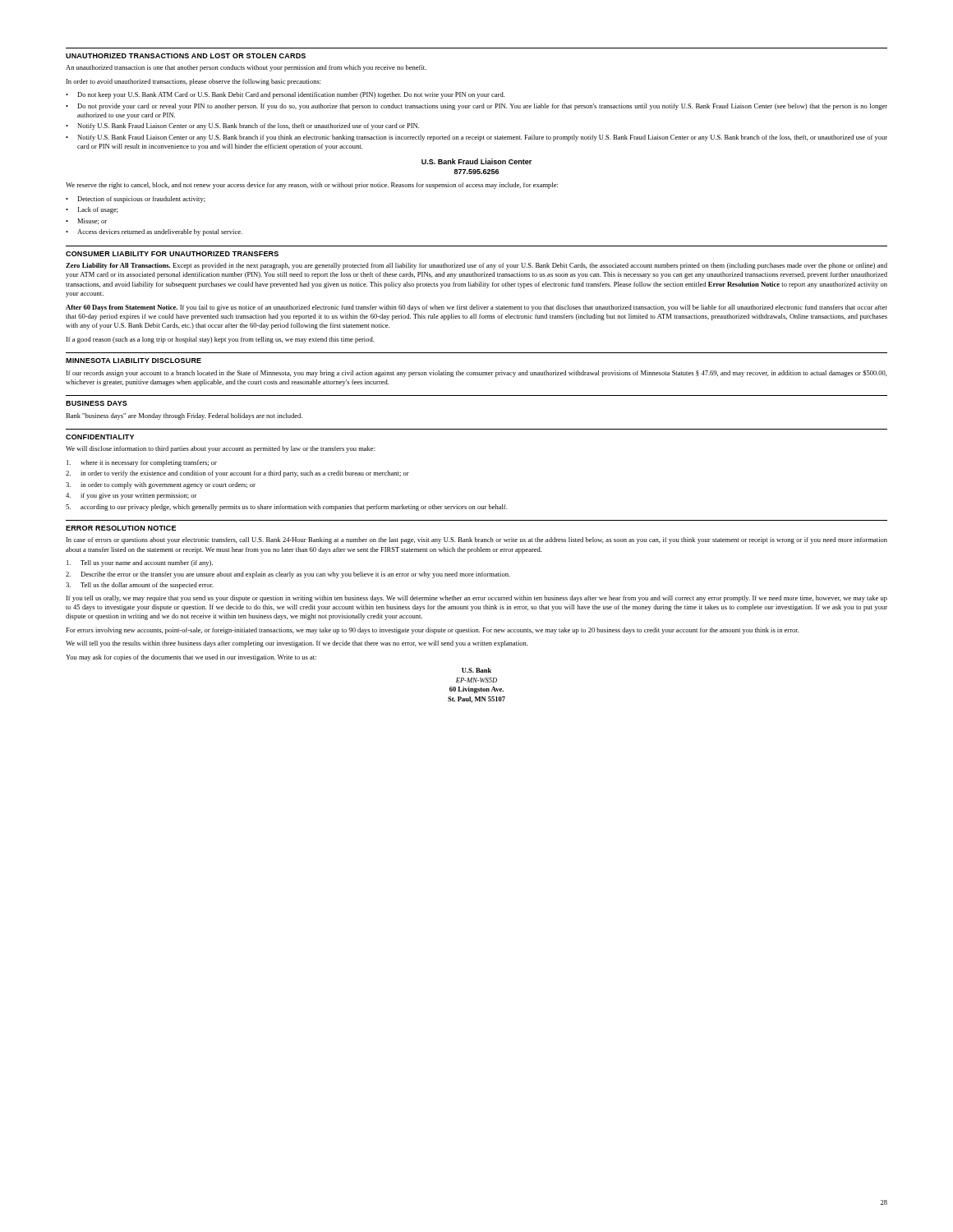Locate the block of text that opens with "After 60 Days from Statement Notice. If you"
This screenshot has width=953, height=1232.
pyautogui.click(x=476, y=316)
